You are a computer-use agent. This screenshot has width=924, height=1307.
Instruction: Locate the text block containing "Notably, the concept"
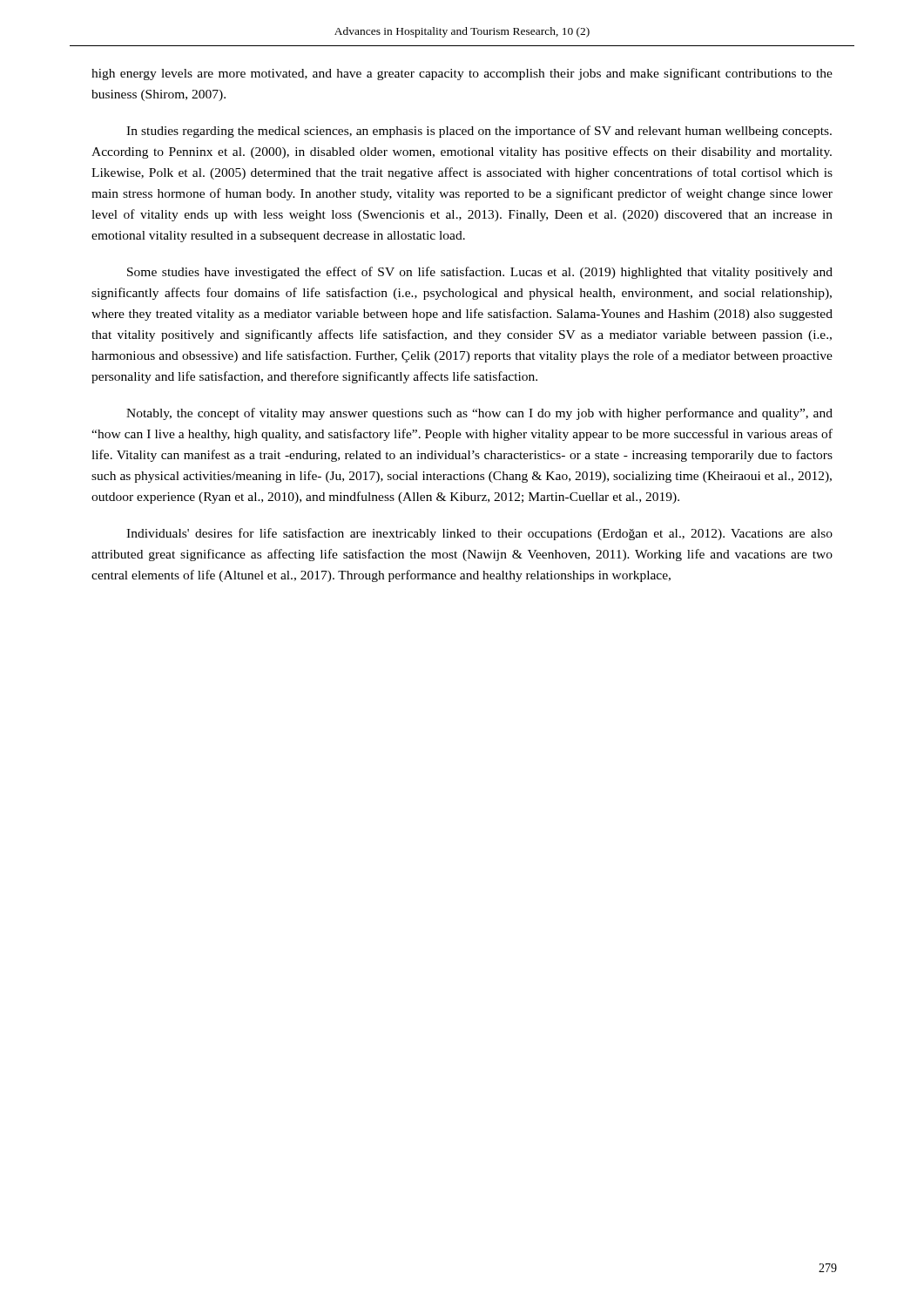(462, 455)
